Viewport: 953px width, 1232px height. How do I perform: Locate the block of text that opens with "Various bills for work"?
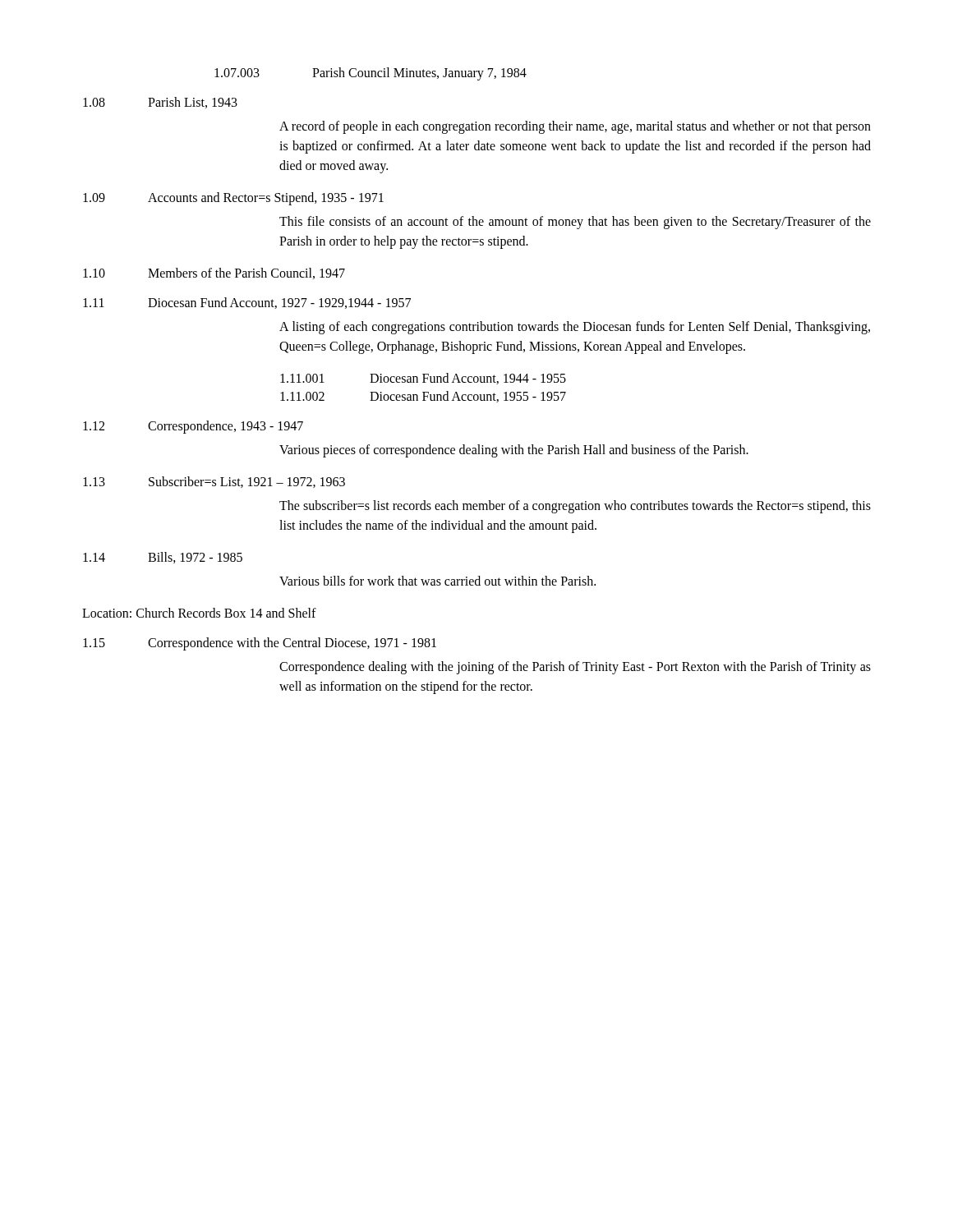pyautogui.click(x=438, y=581)
